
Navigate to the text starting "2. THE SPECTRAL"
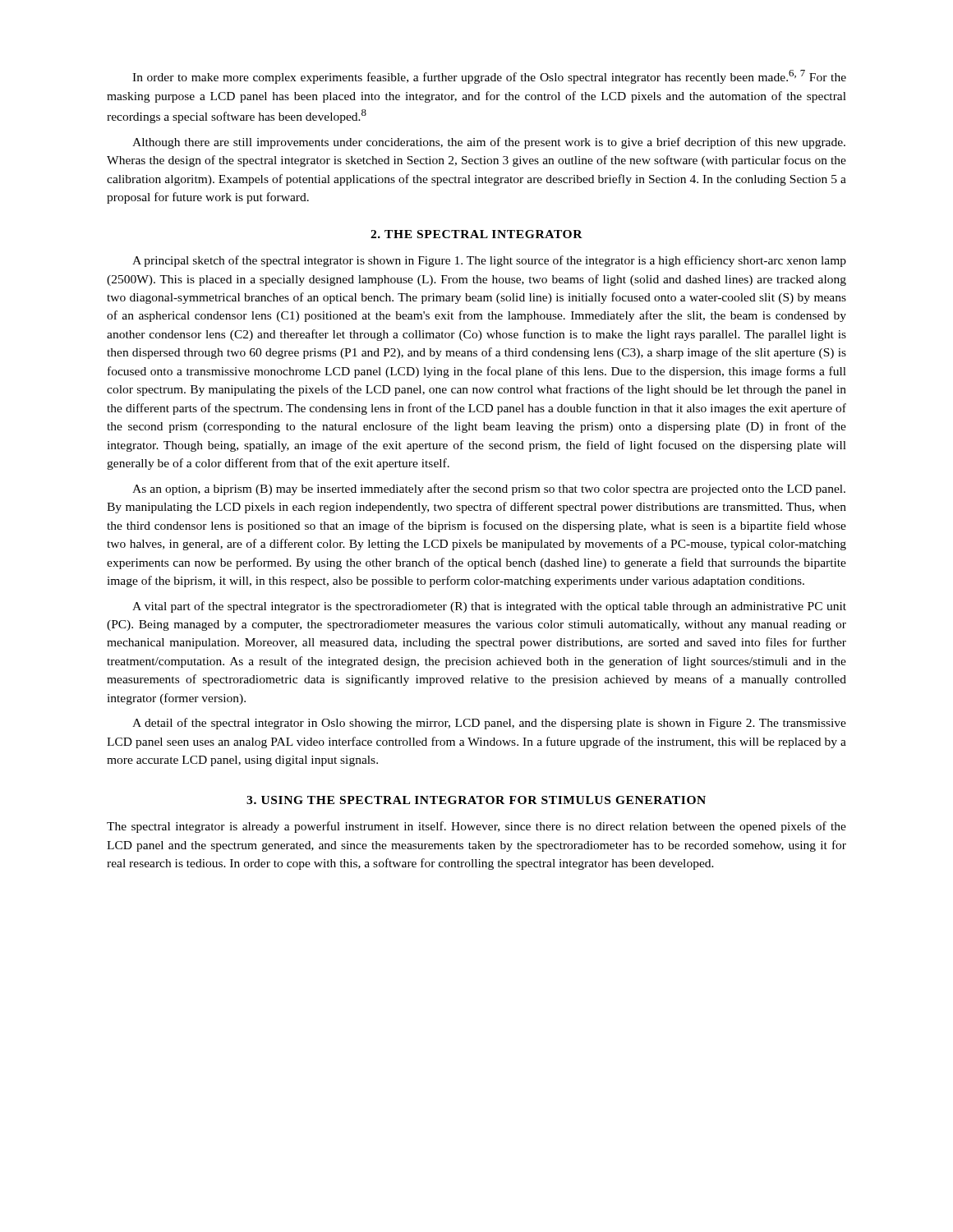pos(476,233)
